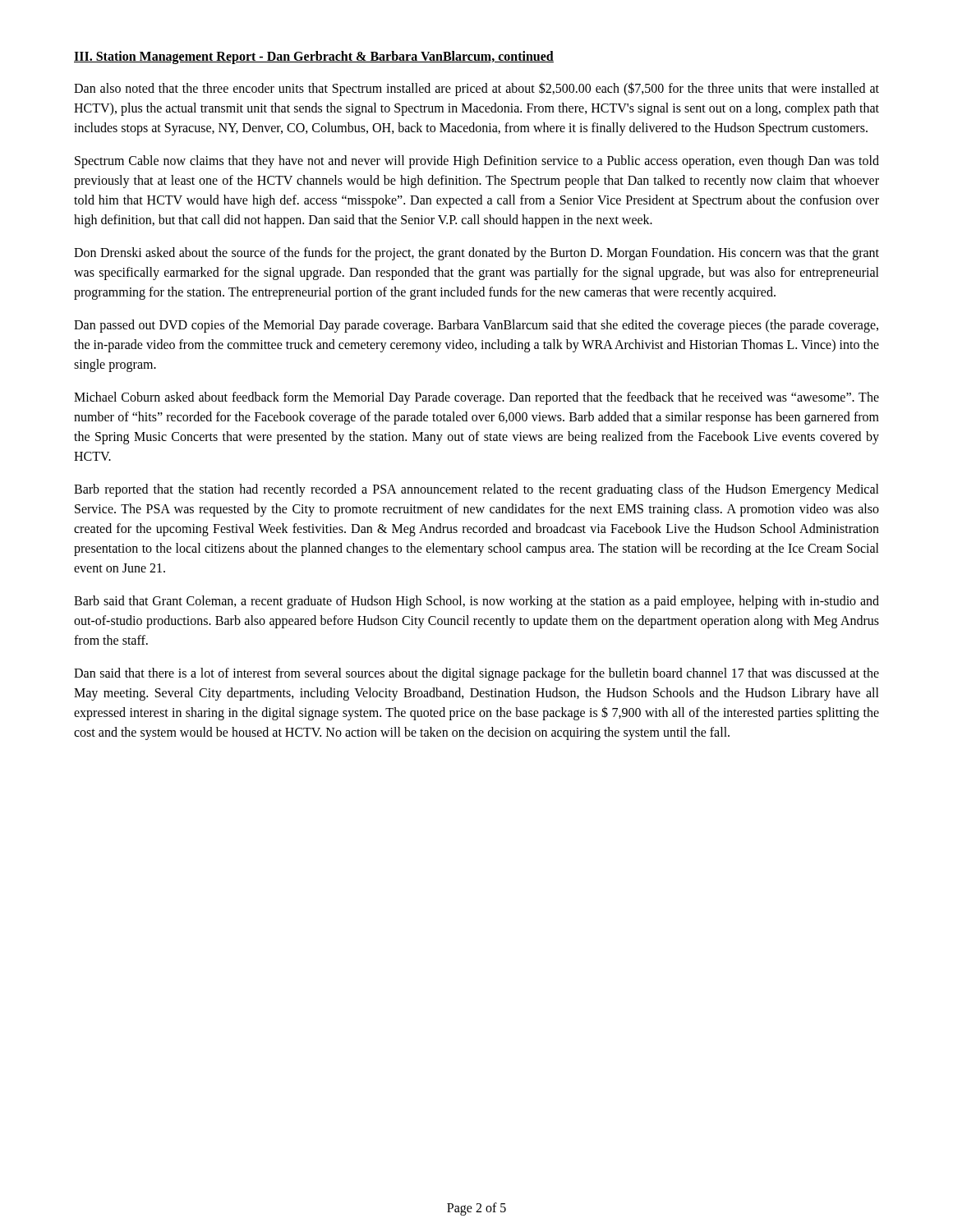
Task: Find the text block that reads "Dan also noted that the three encoder units"
Action: (476, 108)
